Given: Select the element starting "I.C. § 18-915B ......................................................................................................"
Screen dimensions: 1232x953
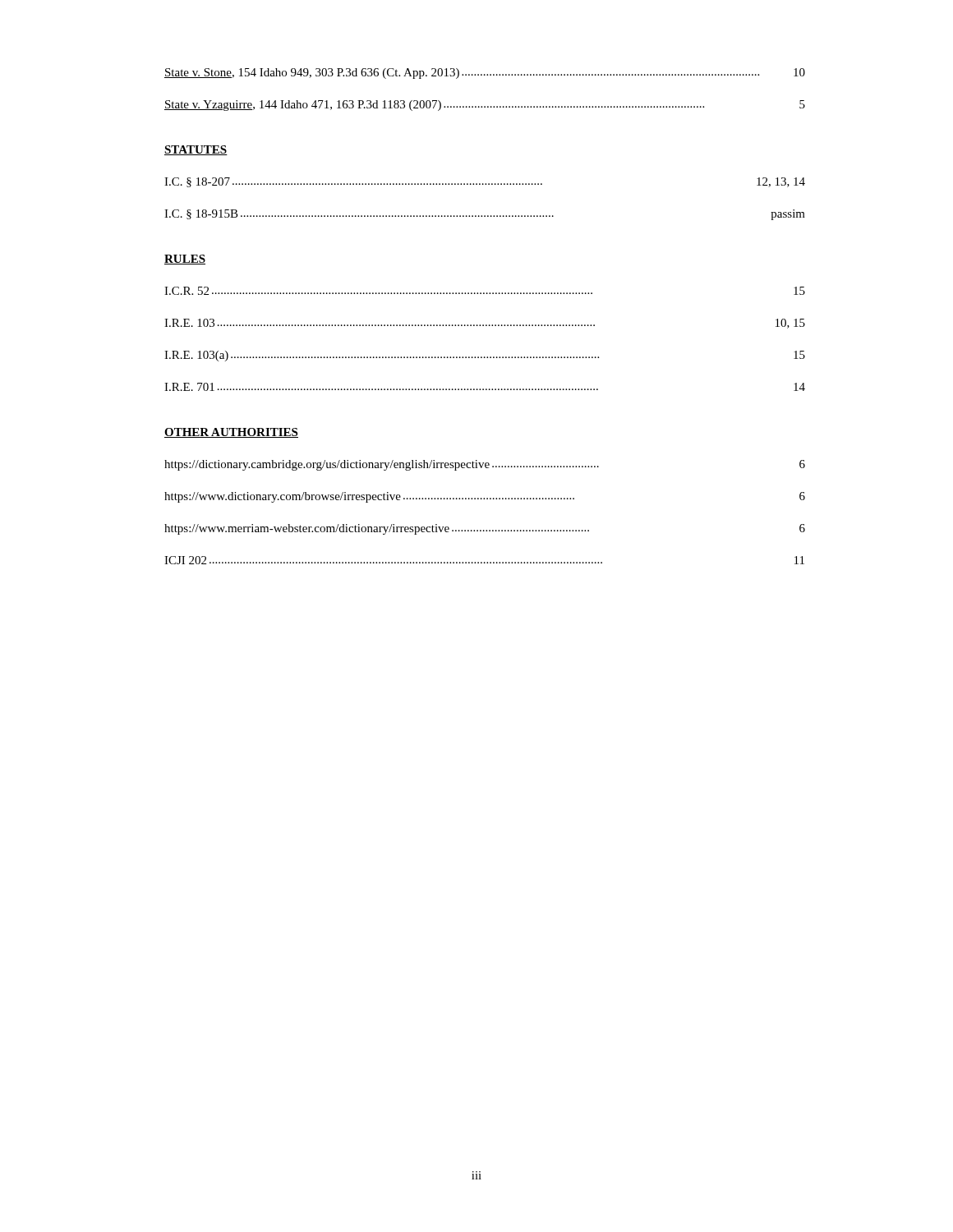Looking at the screenshot, I should point(485,214).
